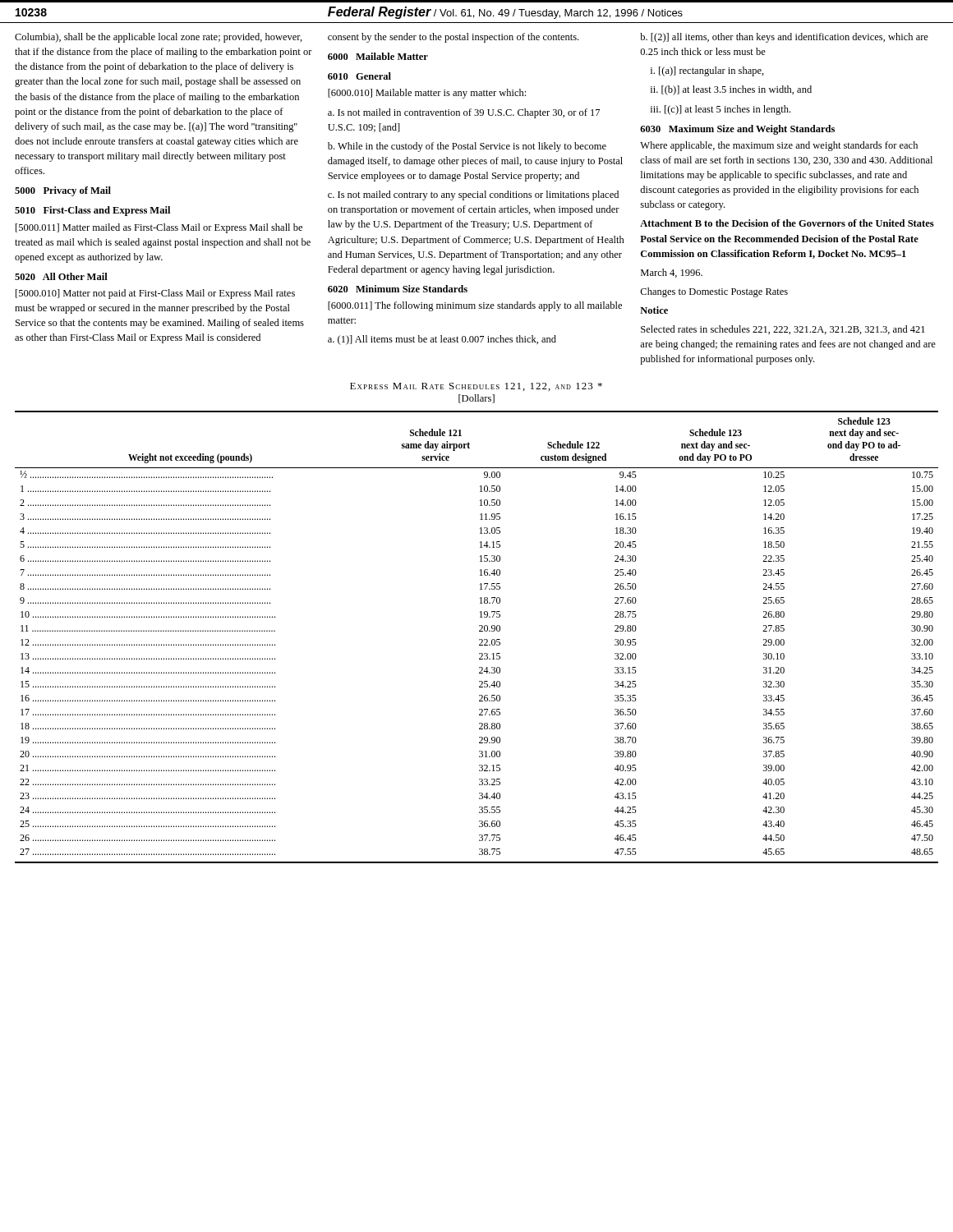Find the block on this page that starts "[5000.011] Matter mailed as First-Class Mail or Express"
953x1232 pixels.
click(164, 242)
